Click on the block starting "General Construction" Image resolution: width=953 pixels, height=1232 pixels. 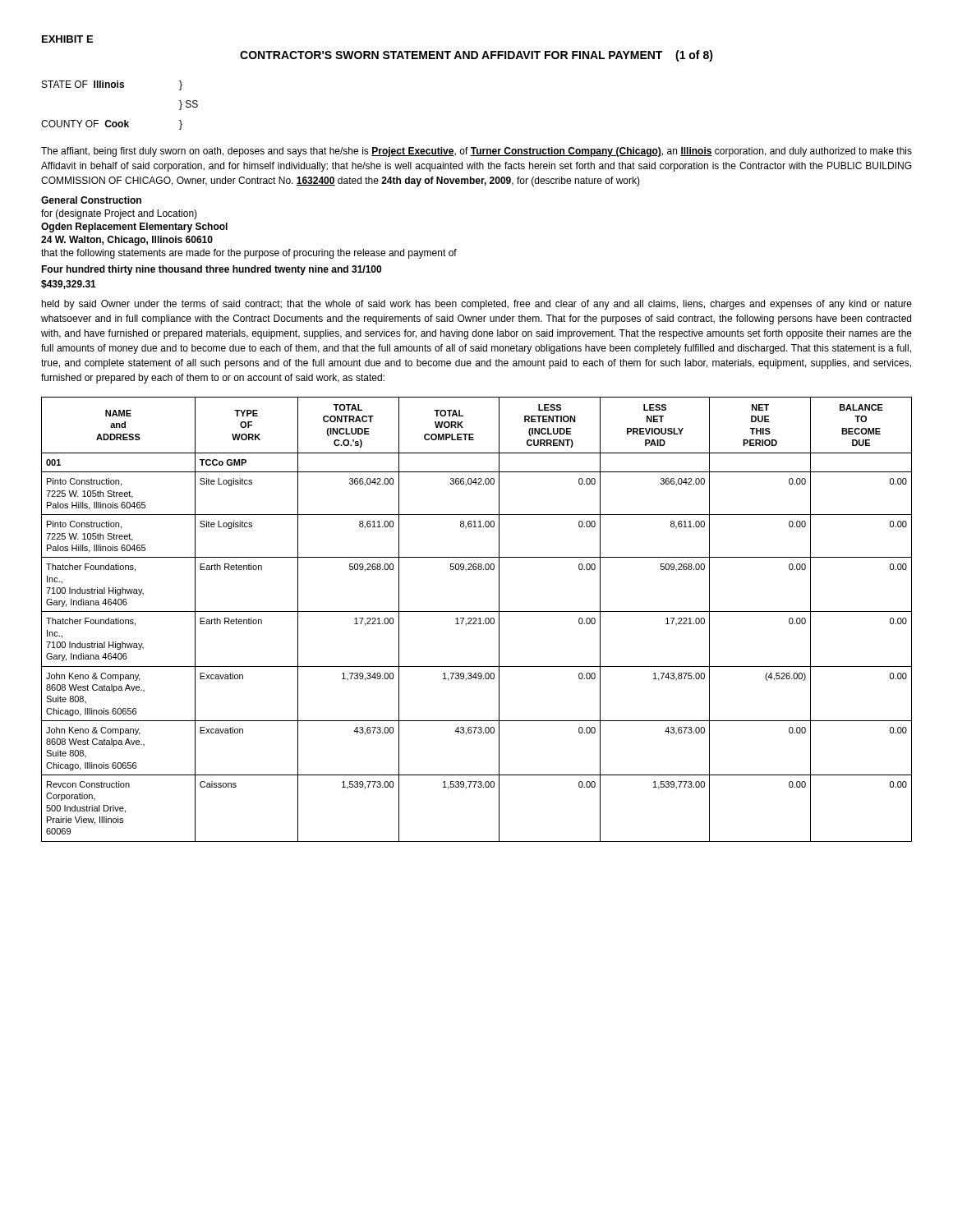click(91, 200)
